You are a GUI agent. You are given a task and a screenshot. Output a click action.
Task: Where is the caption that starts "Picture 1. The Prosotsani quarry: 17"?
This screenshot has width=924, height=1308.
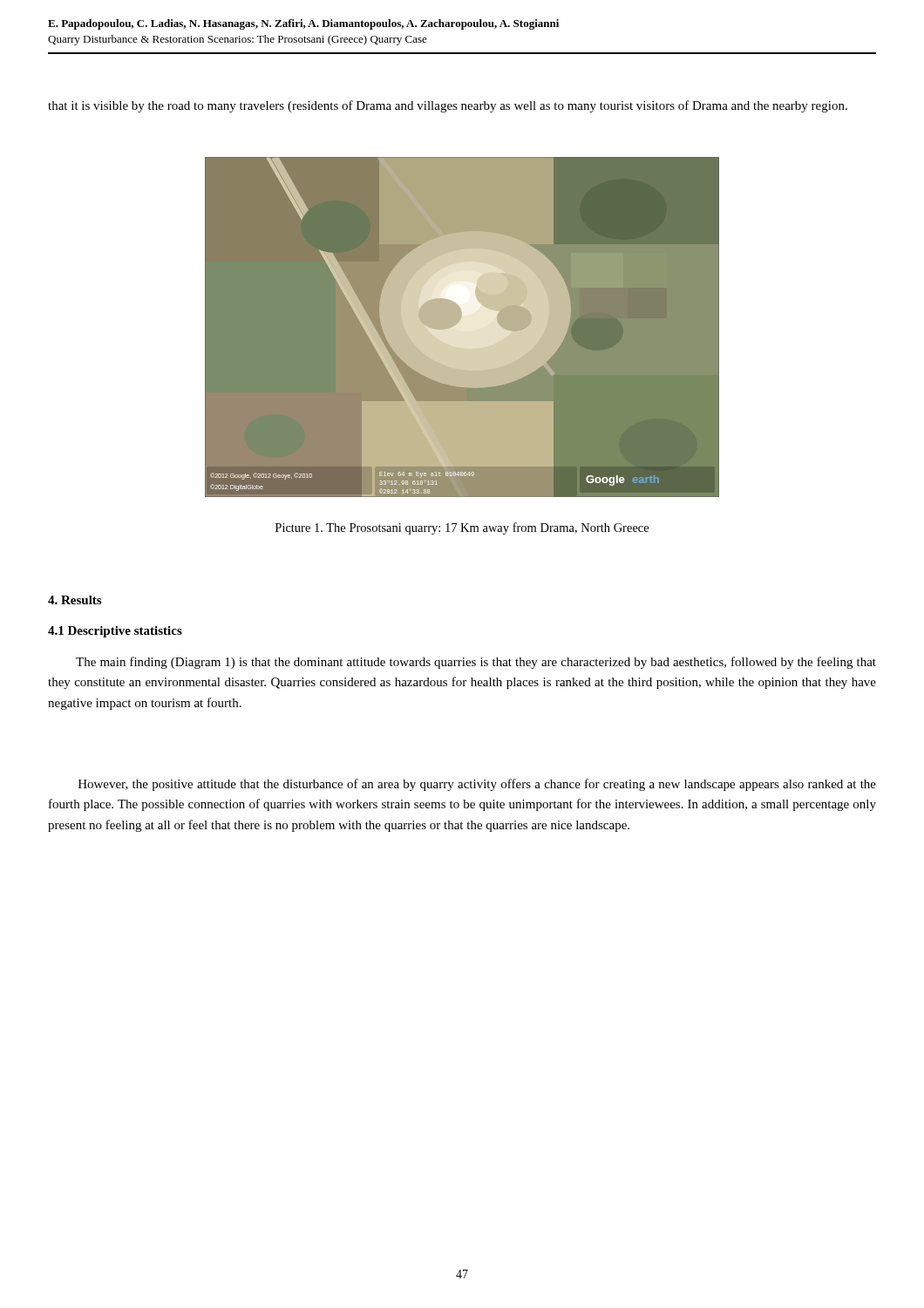462,528
